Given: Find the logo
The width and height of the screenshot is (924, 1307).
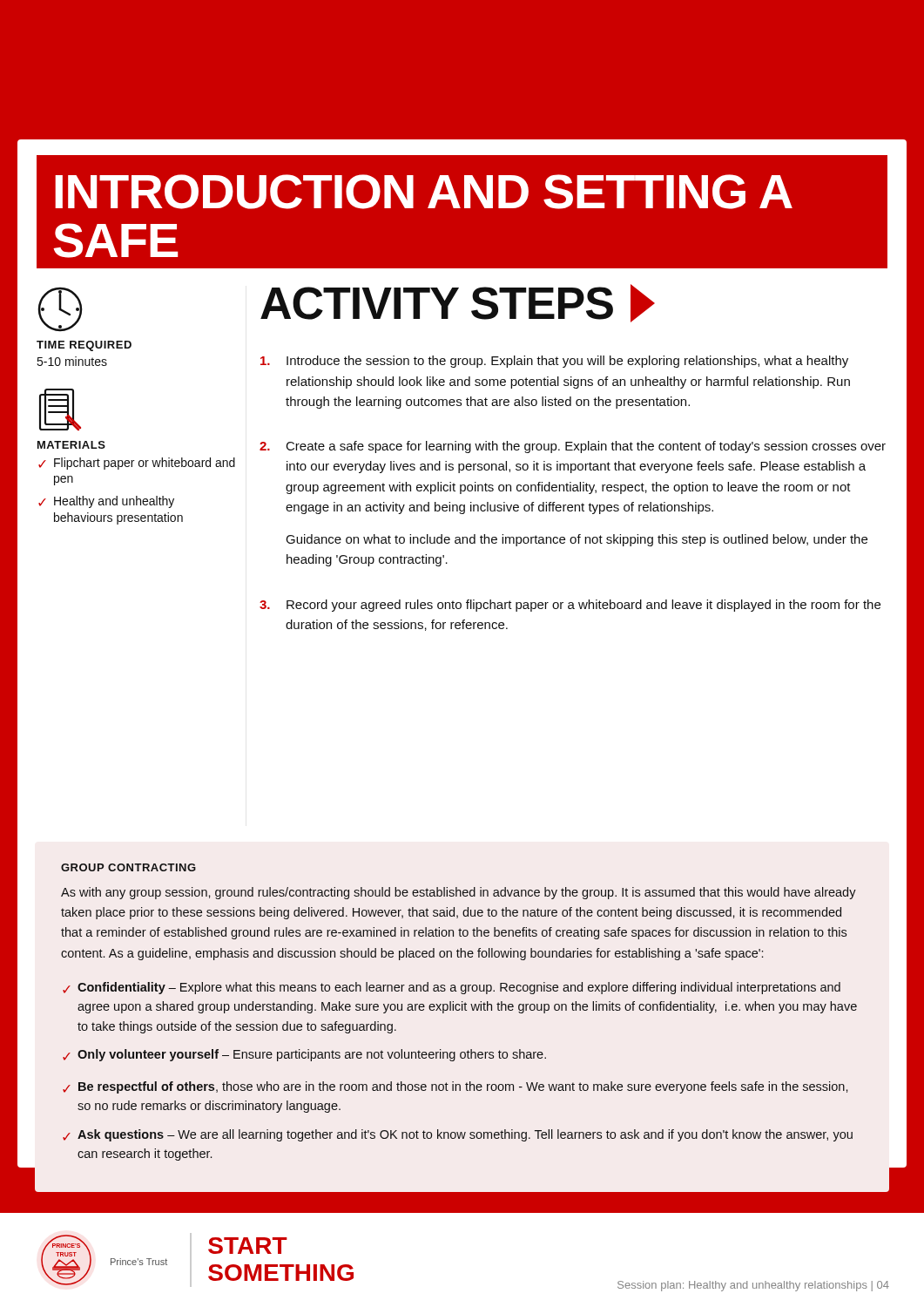Looking at the screenshot, I should pos(195,1260).
